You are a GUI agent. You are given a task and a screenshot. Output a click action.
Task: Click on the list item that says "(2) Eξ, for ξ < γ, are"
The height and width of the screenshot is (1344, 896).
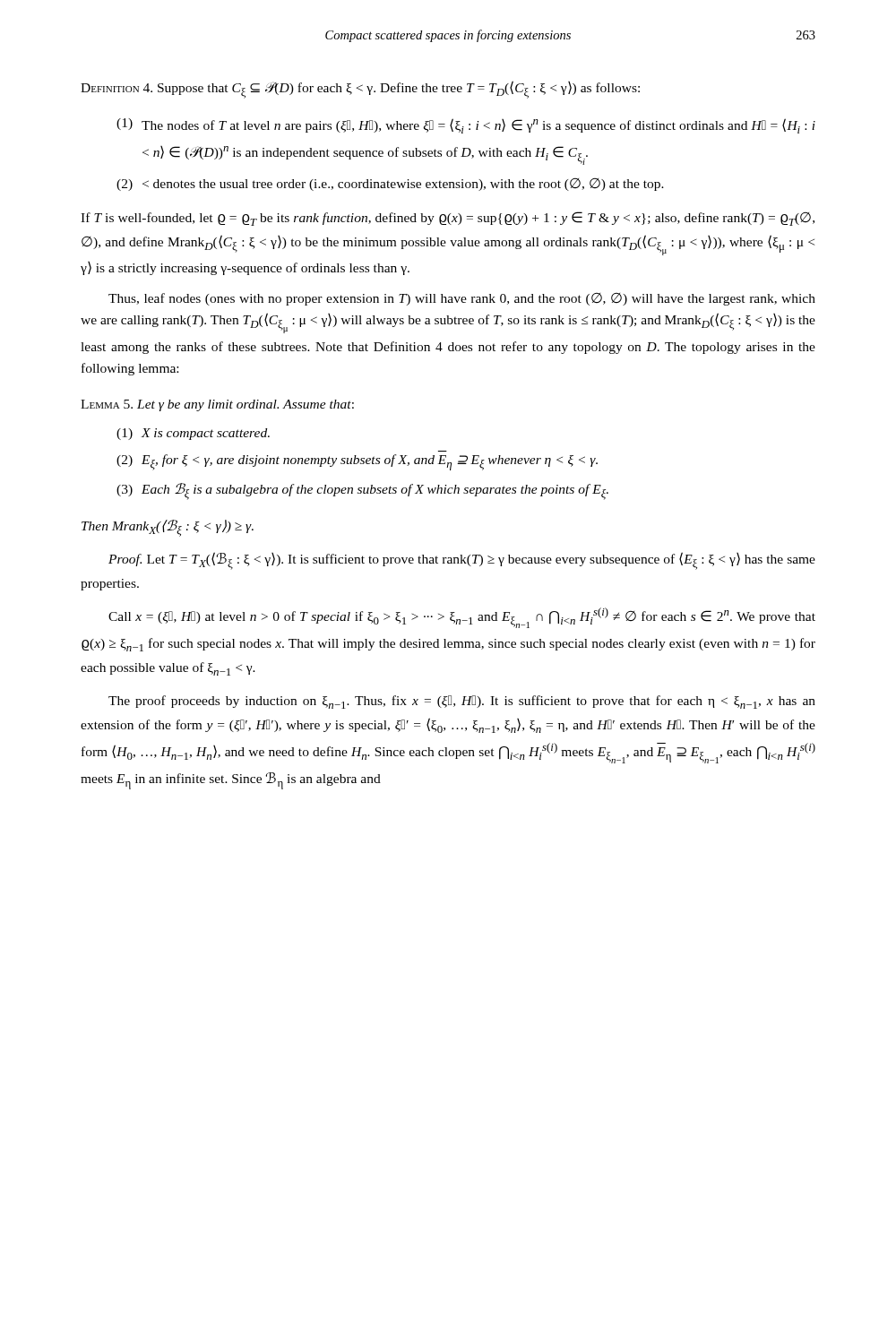466,461
